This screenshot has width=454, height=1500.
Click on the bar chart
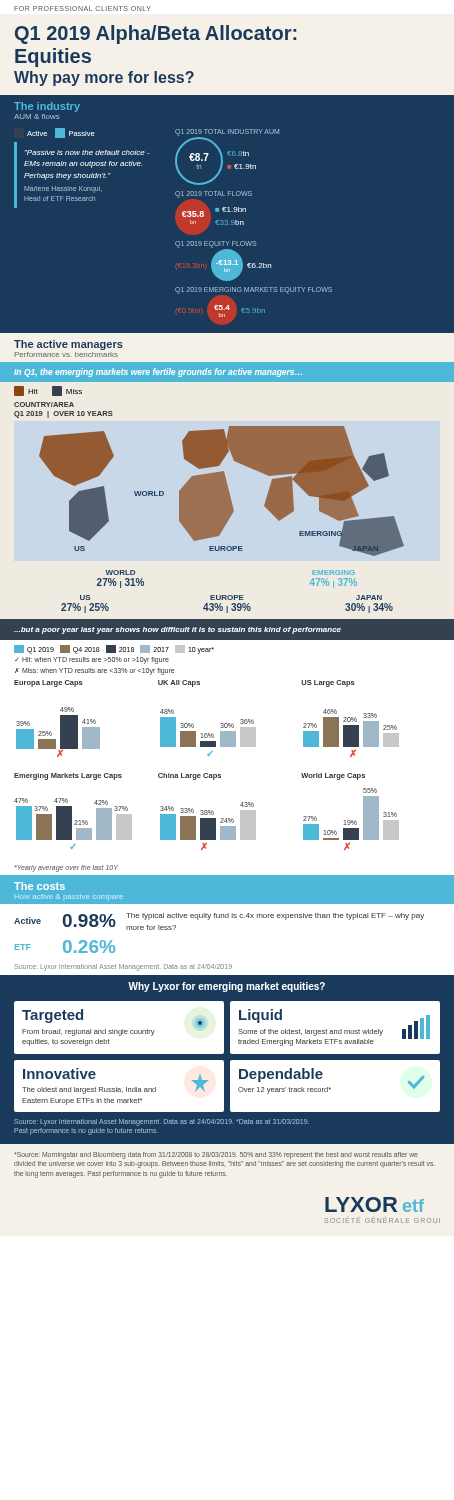coord(227,751)
